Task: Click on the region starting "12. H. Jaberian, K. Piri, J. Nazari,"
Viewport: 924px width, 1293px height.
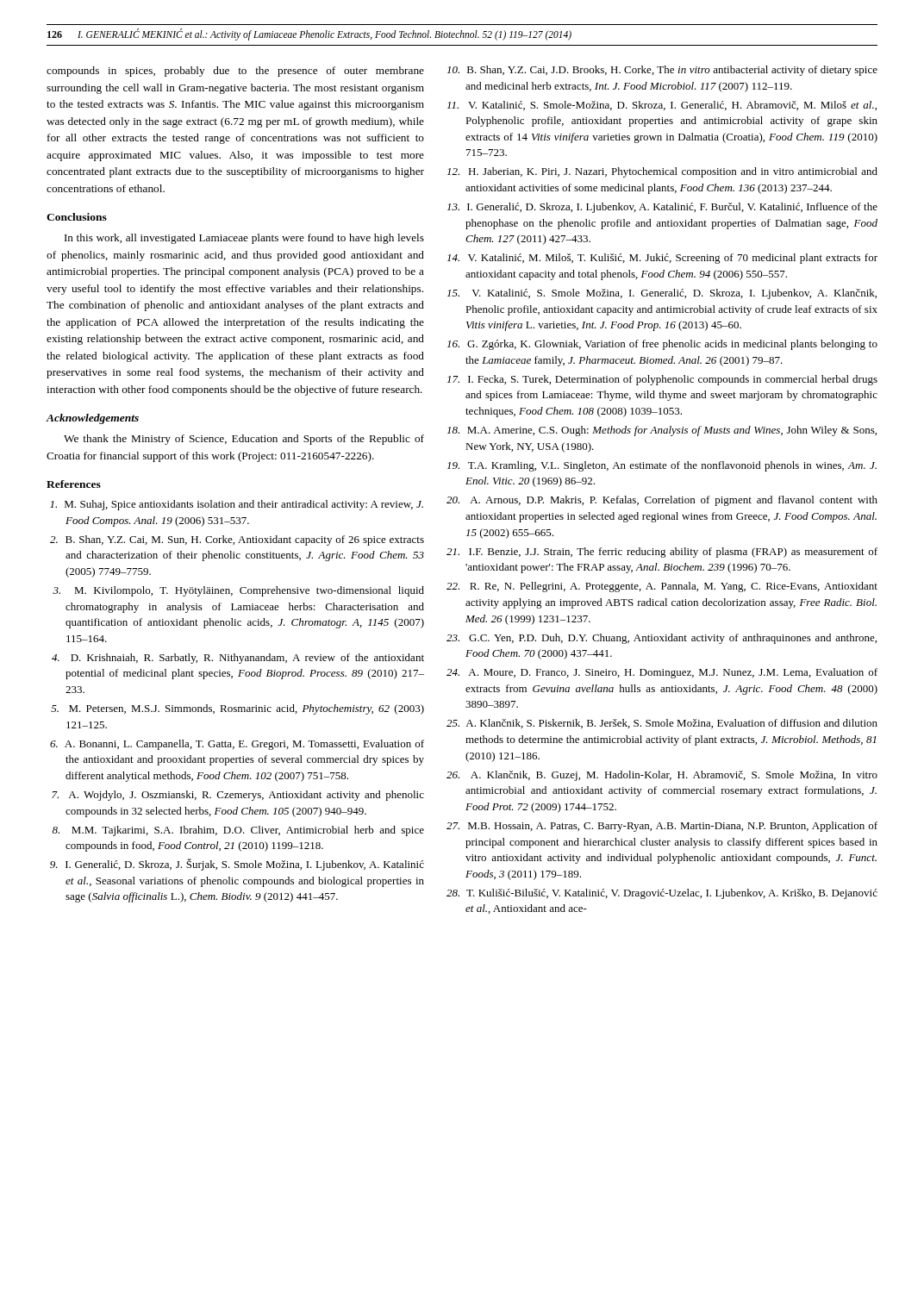Action: tap(662, 179)
